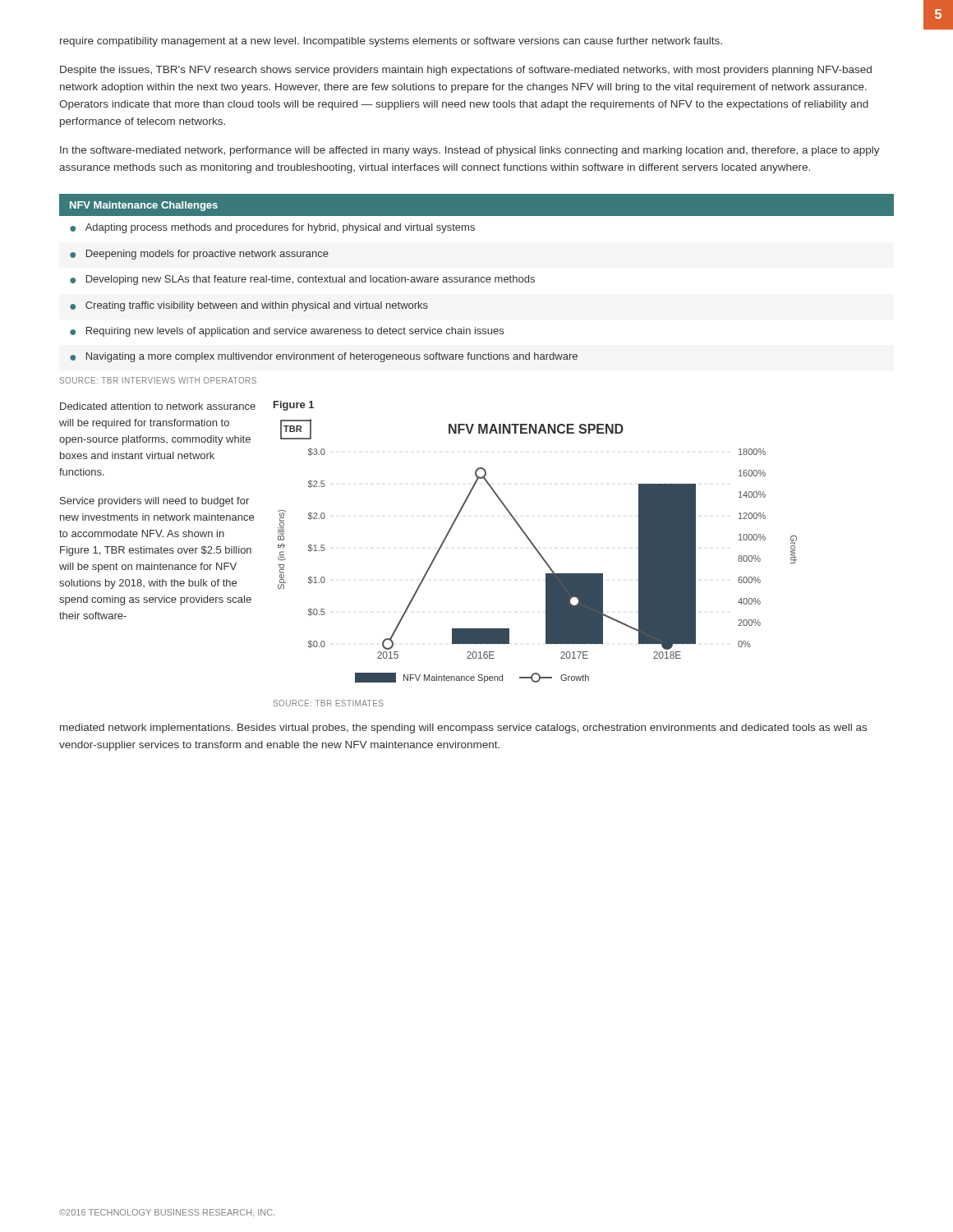Click on the element starting "Dedicated attention to"
This screenshot has height=1232, width=953.
157,439
